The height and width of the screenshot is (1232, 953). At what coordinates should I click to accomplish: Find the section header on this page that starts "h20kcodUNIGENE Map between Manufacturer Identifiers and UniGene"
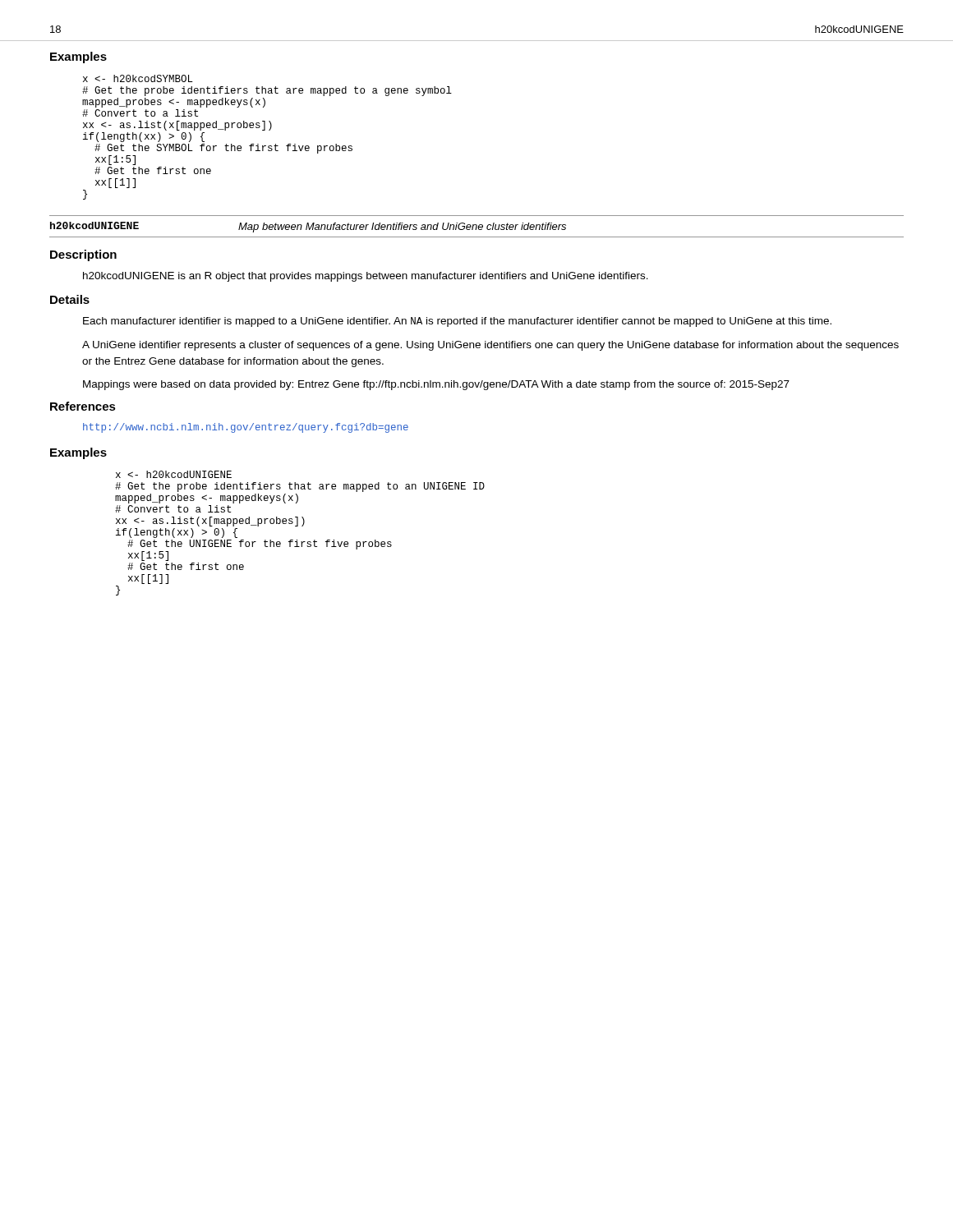(308, 226)
